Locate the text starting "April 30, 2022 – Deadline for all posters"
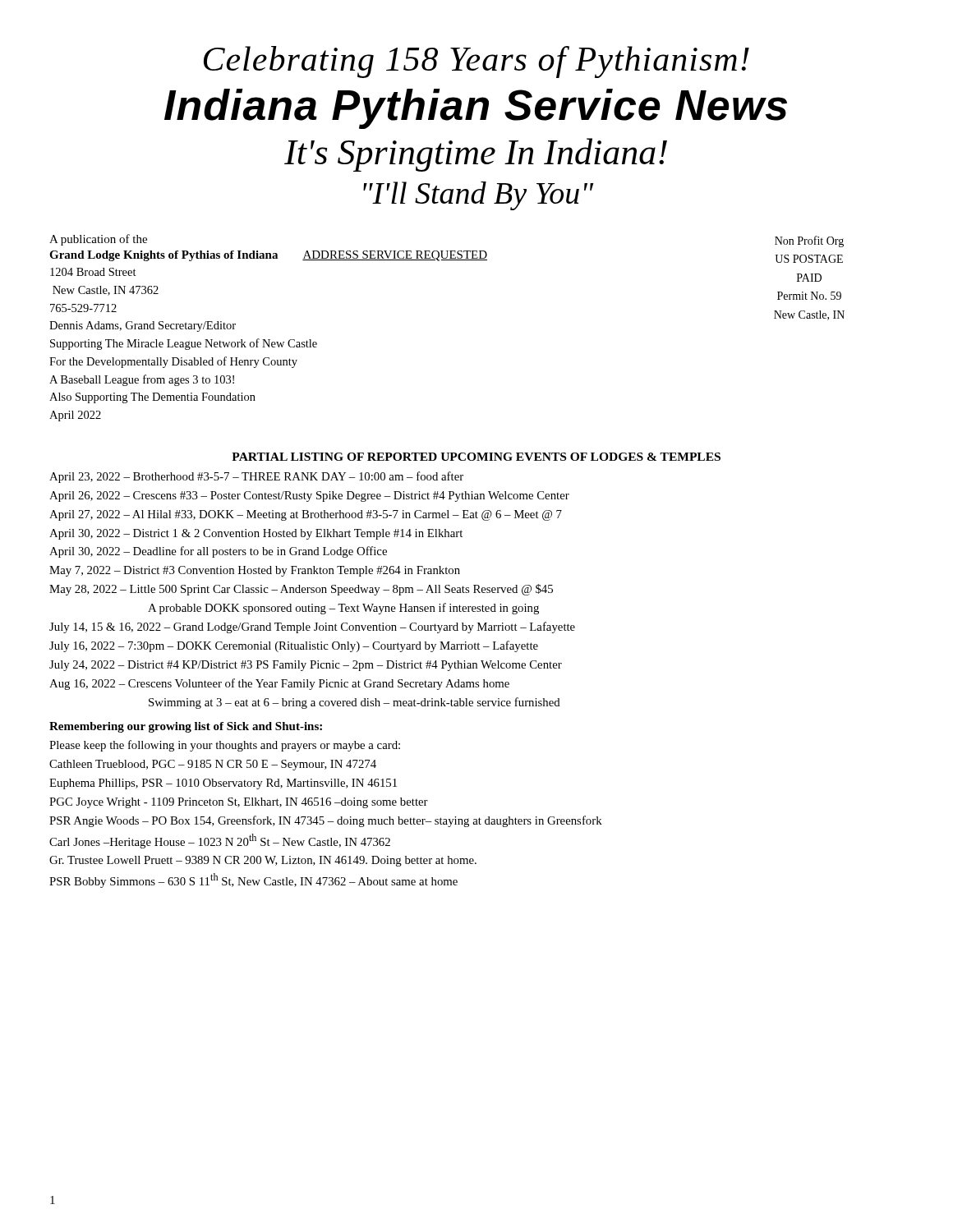This screenshot has height=1232, width=953. pyautogui.click(x=218, y=552)
